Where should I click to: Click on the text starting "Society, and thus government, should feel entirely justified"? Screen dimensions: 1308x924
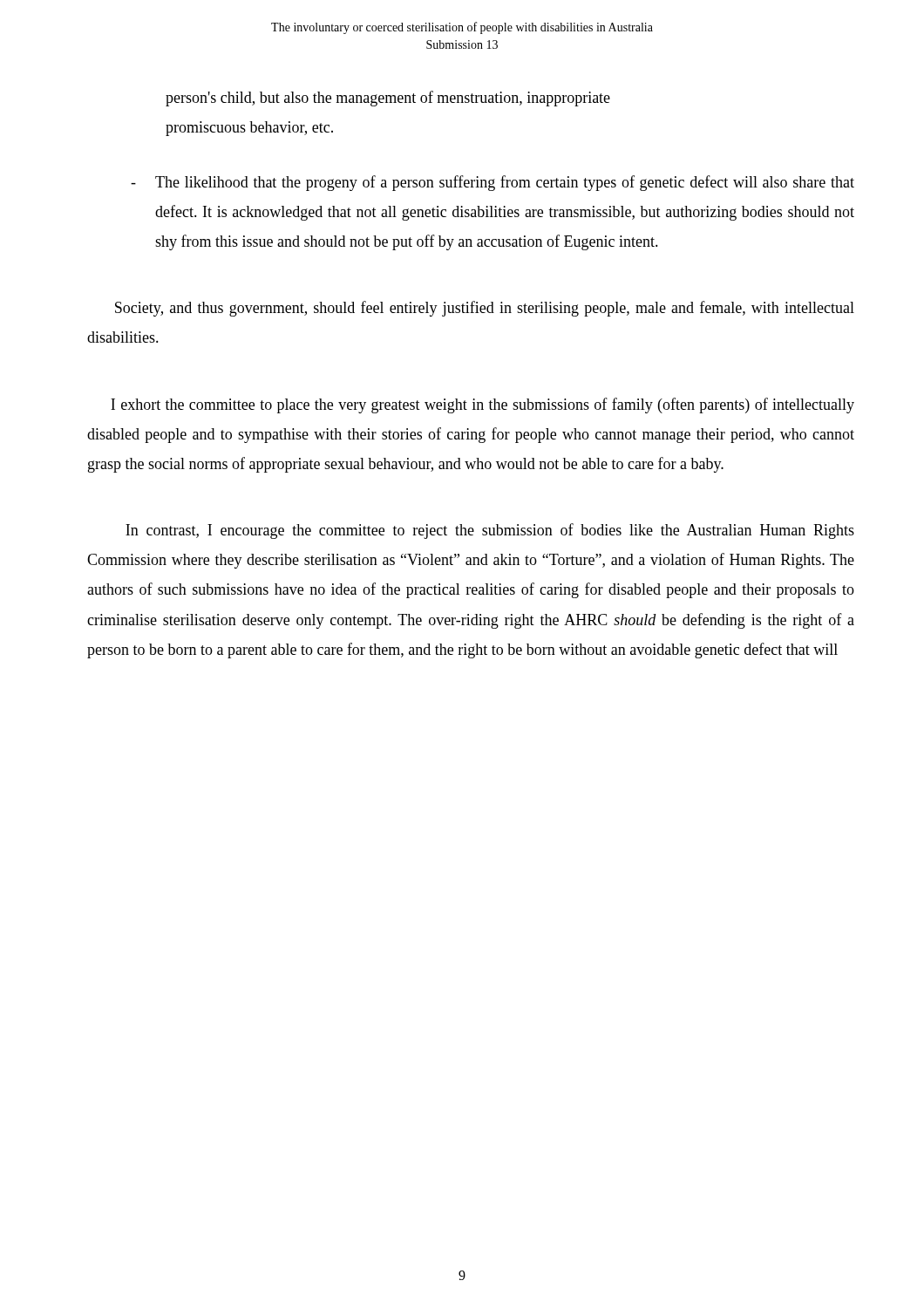tap(471, 323)
